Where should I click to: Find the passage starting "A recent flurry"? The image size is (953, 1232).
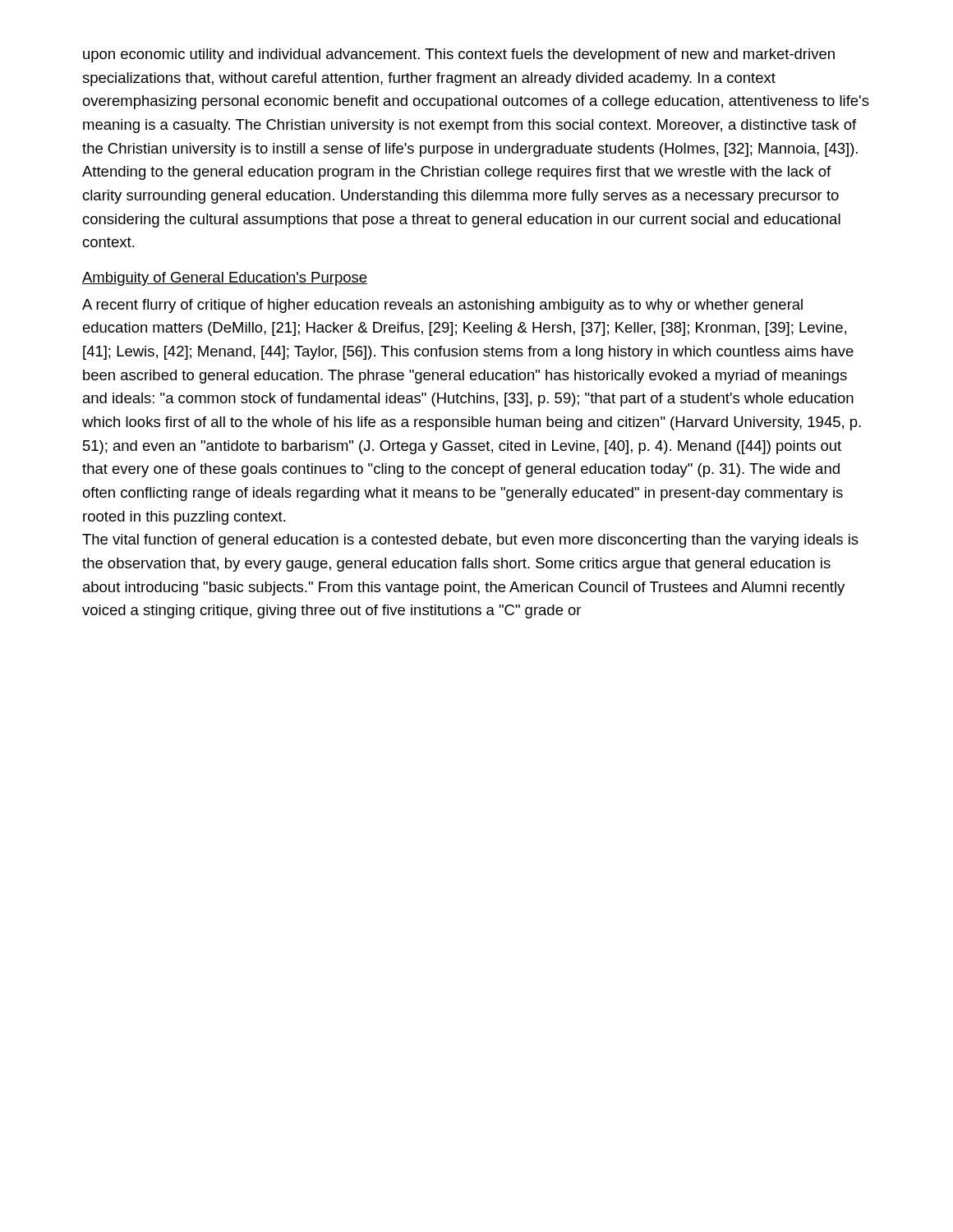click(472, 410)
